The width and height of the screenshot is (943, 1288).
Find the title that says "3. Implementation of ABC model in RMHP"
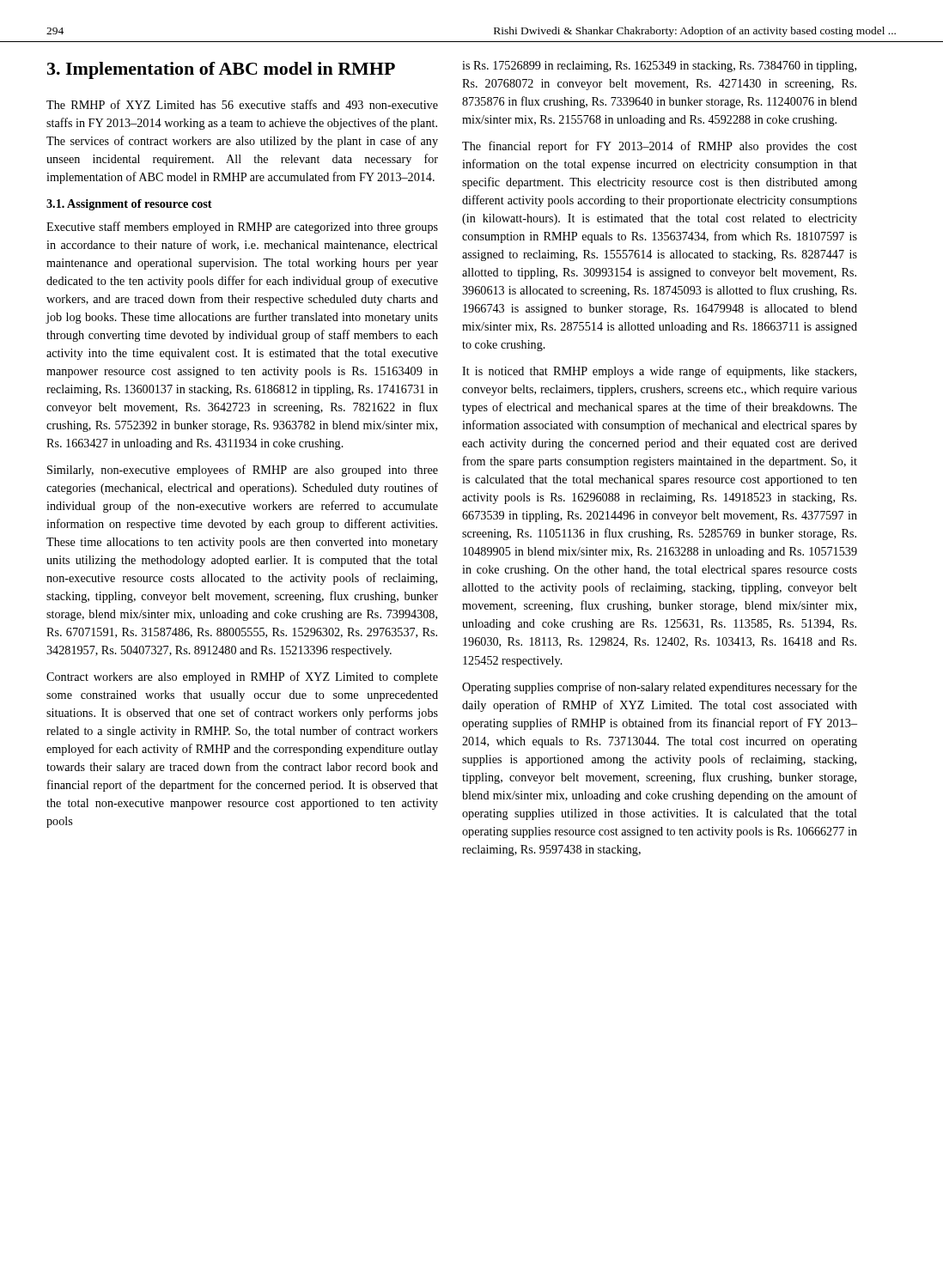click(x=242, y=68)
